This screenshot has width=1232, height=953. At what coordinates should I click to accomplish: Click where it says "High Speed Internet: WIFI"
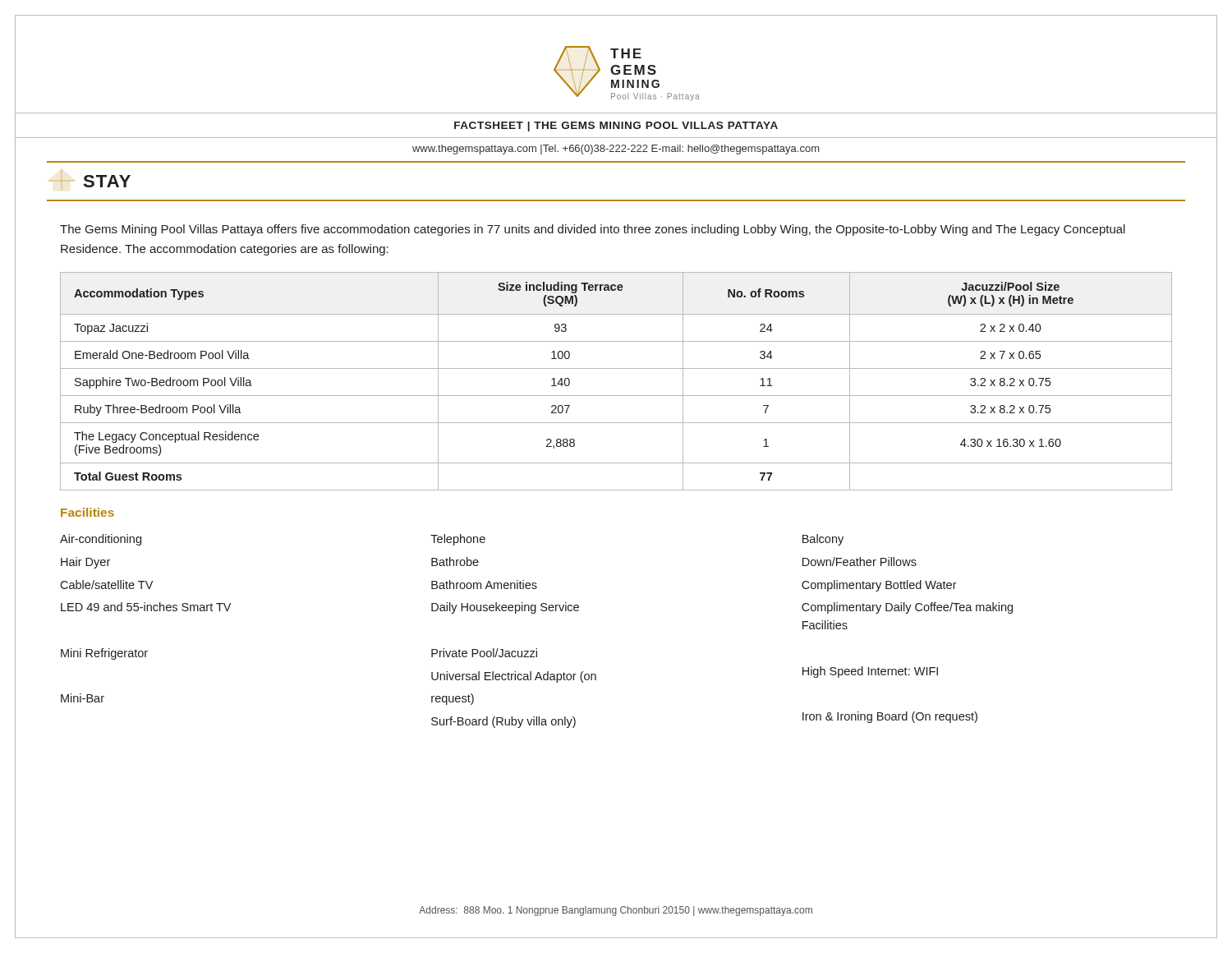coord(870,671)
